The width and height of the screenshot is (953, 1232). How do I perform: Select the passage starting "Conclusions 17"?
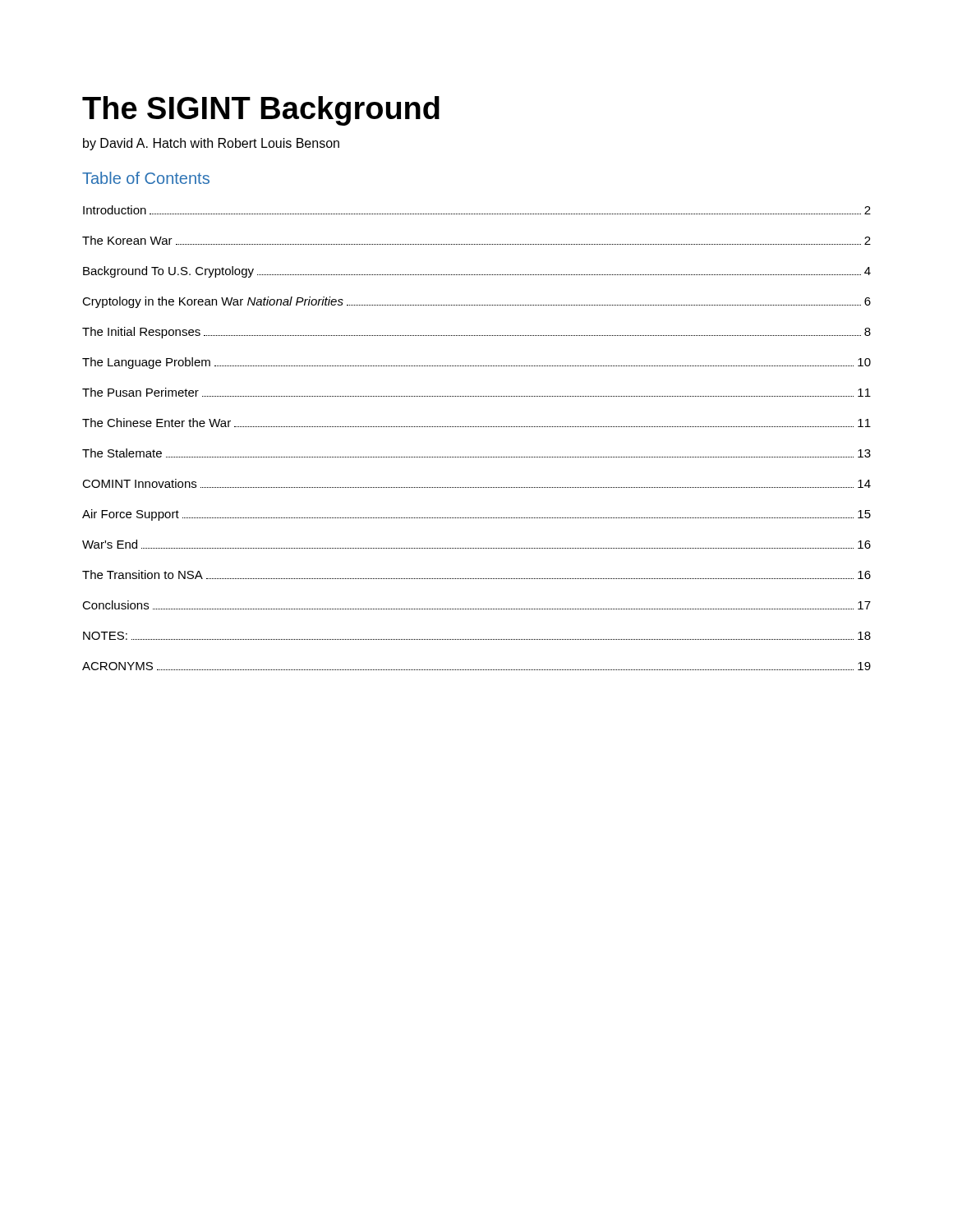tap(476, 605)
